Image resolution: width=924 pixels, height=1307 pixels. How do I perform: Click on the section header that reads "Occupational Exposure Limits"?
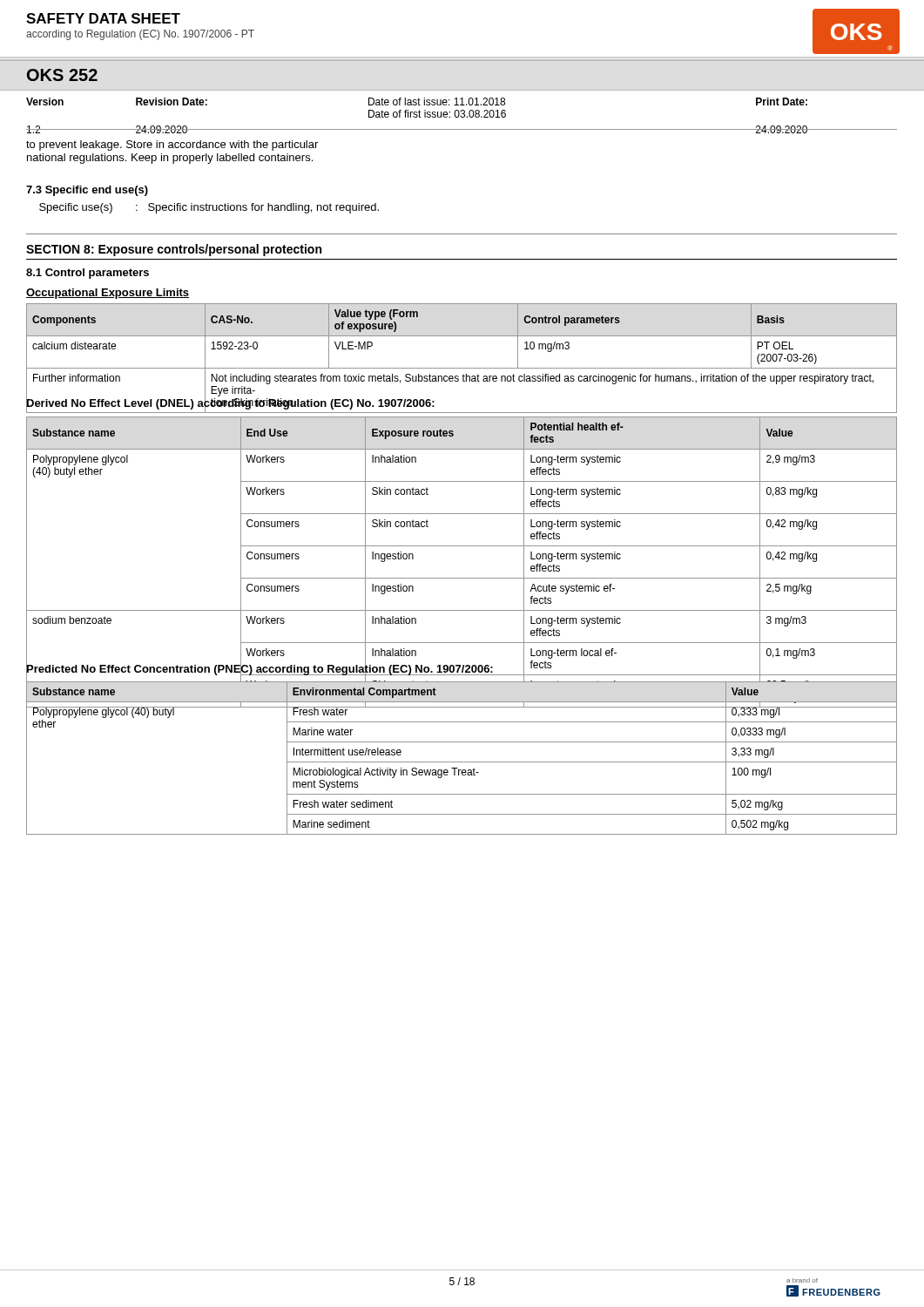tap(108, 292)
